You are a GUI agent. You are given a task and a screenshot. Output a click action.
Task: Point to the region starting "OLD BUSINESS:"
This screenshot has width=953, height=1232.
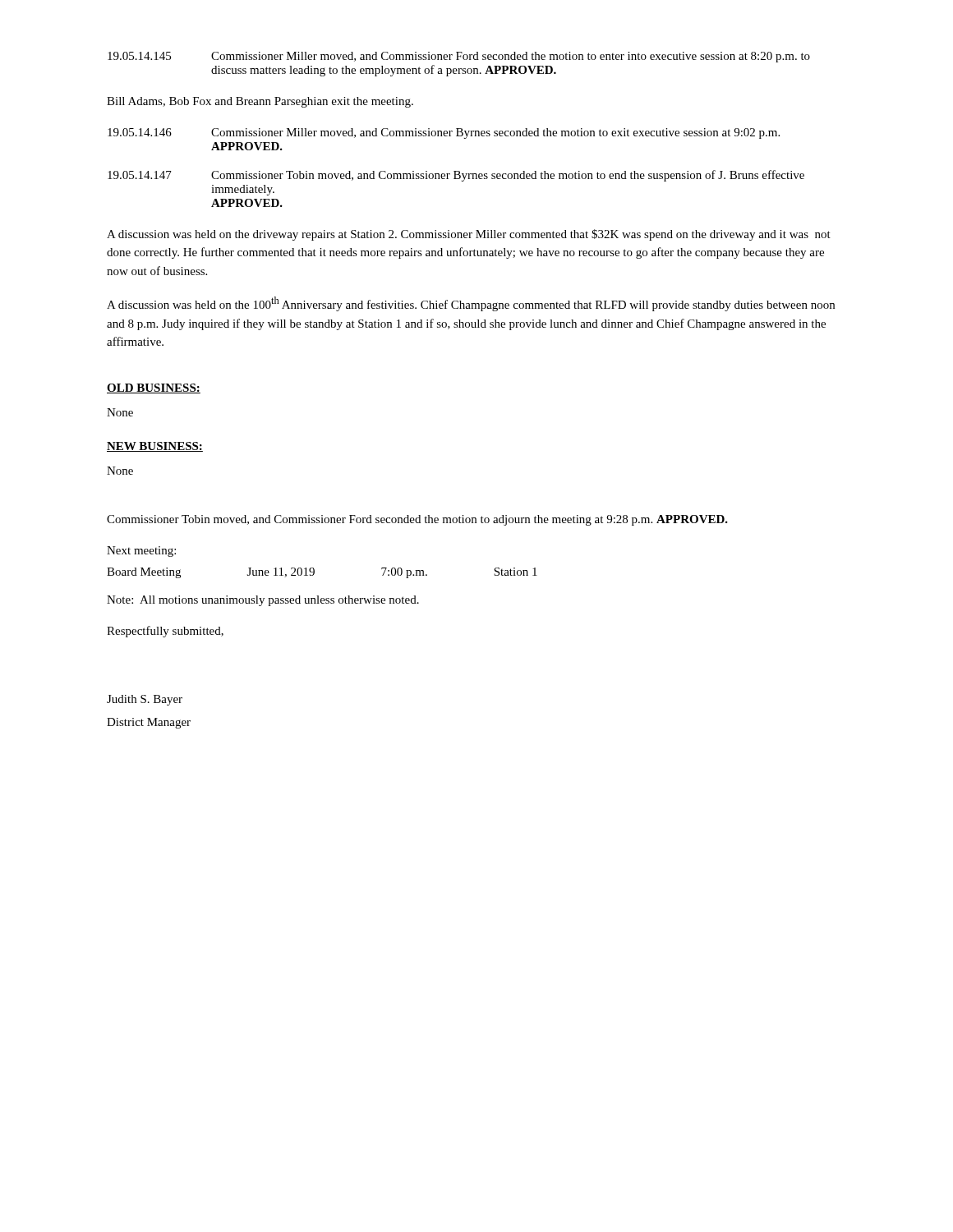point(154,387)
